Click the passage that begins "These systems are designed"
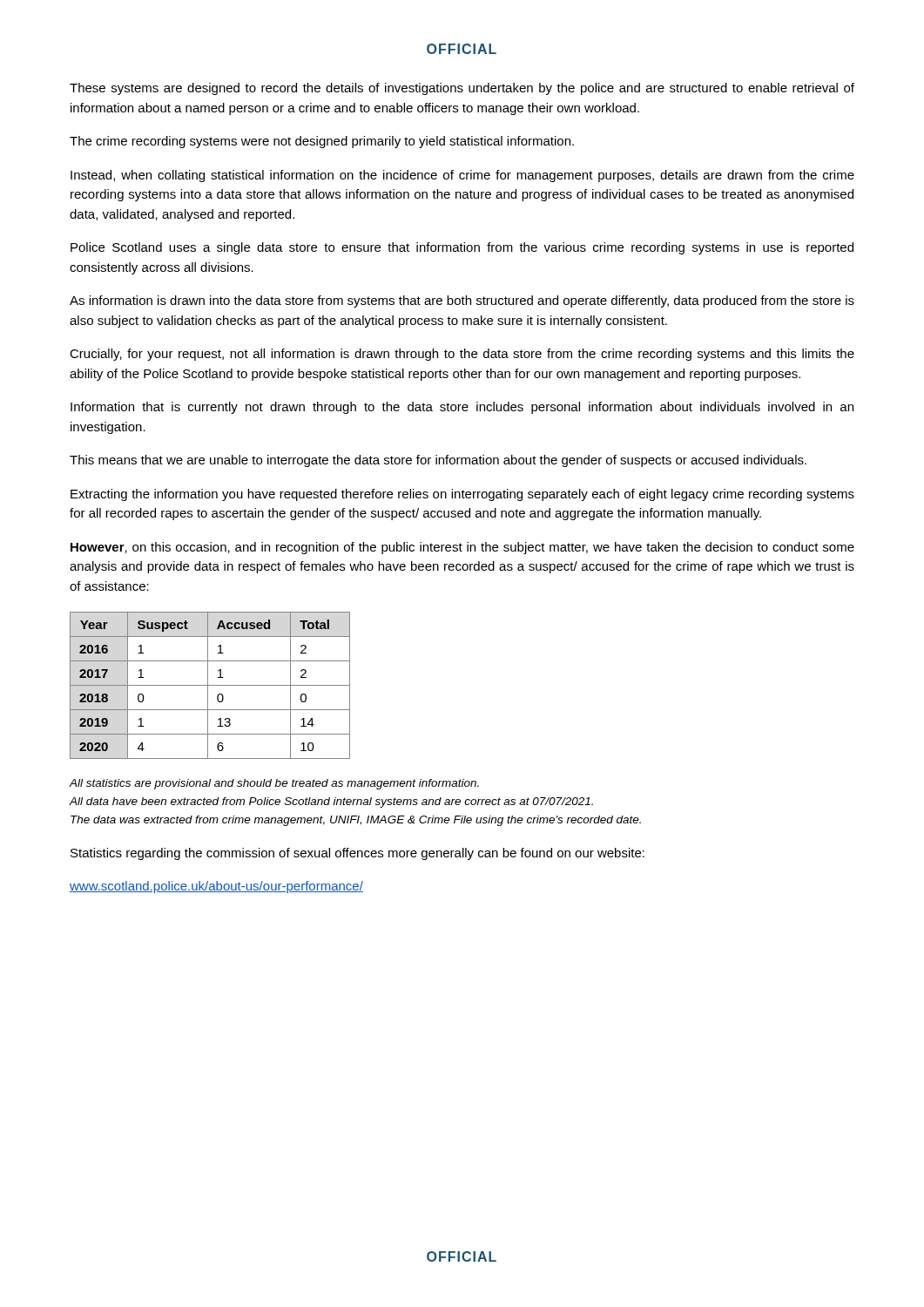This screenshot has width=924, height=1307. tap(462, 97)
